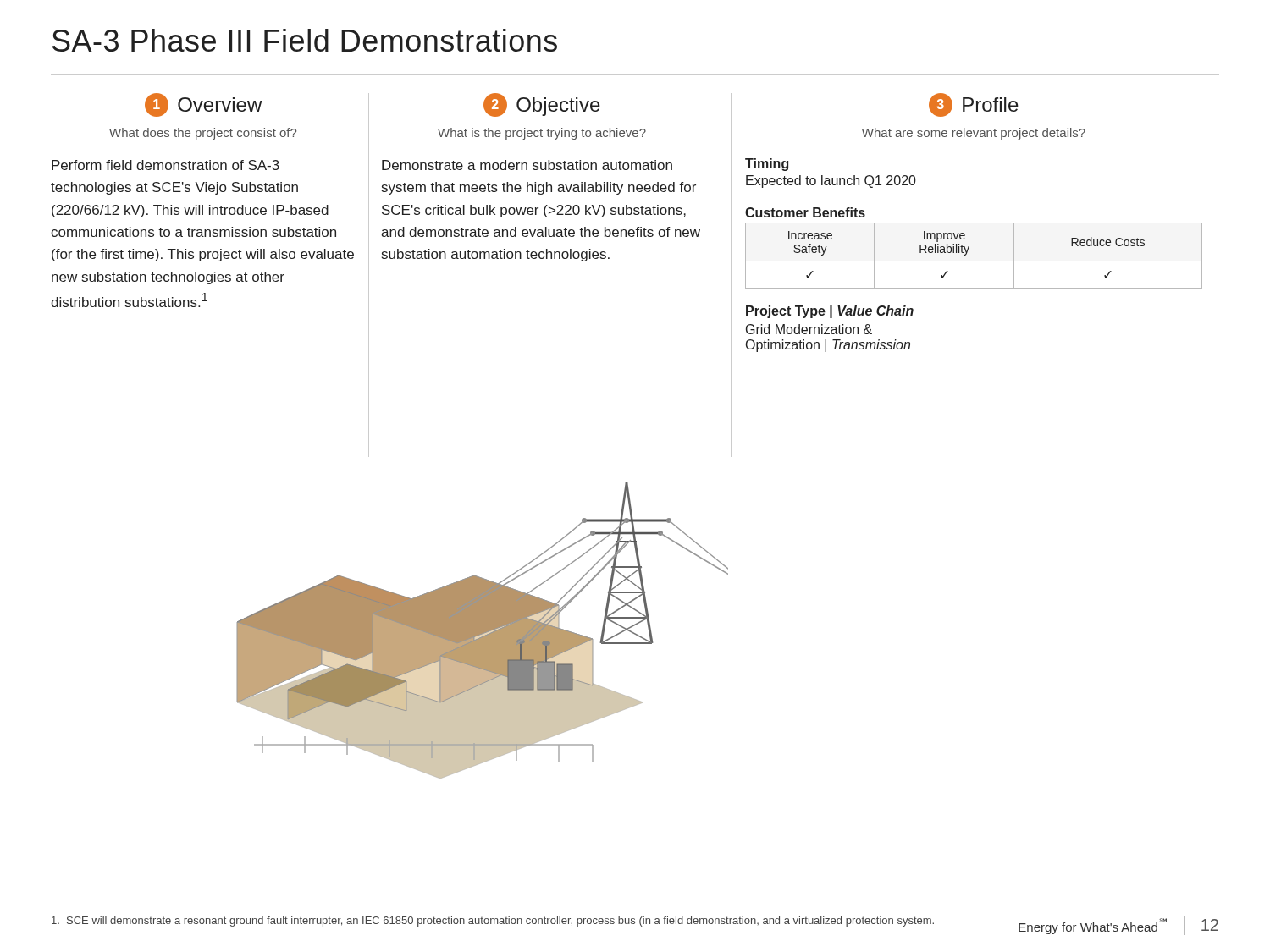This screenshot has width=1270, height=952.
Task: Find the table that mentions "Increase Safety"
Action: click(974, 247)
